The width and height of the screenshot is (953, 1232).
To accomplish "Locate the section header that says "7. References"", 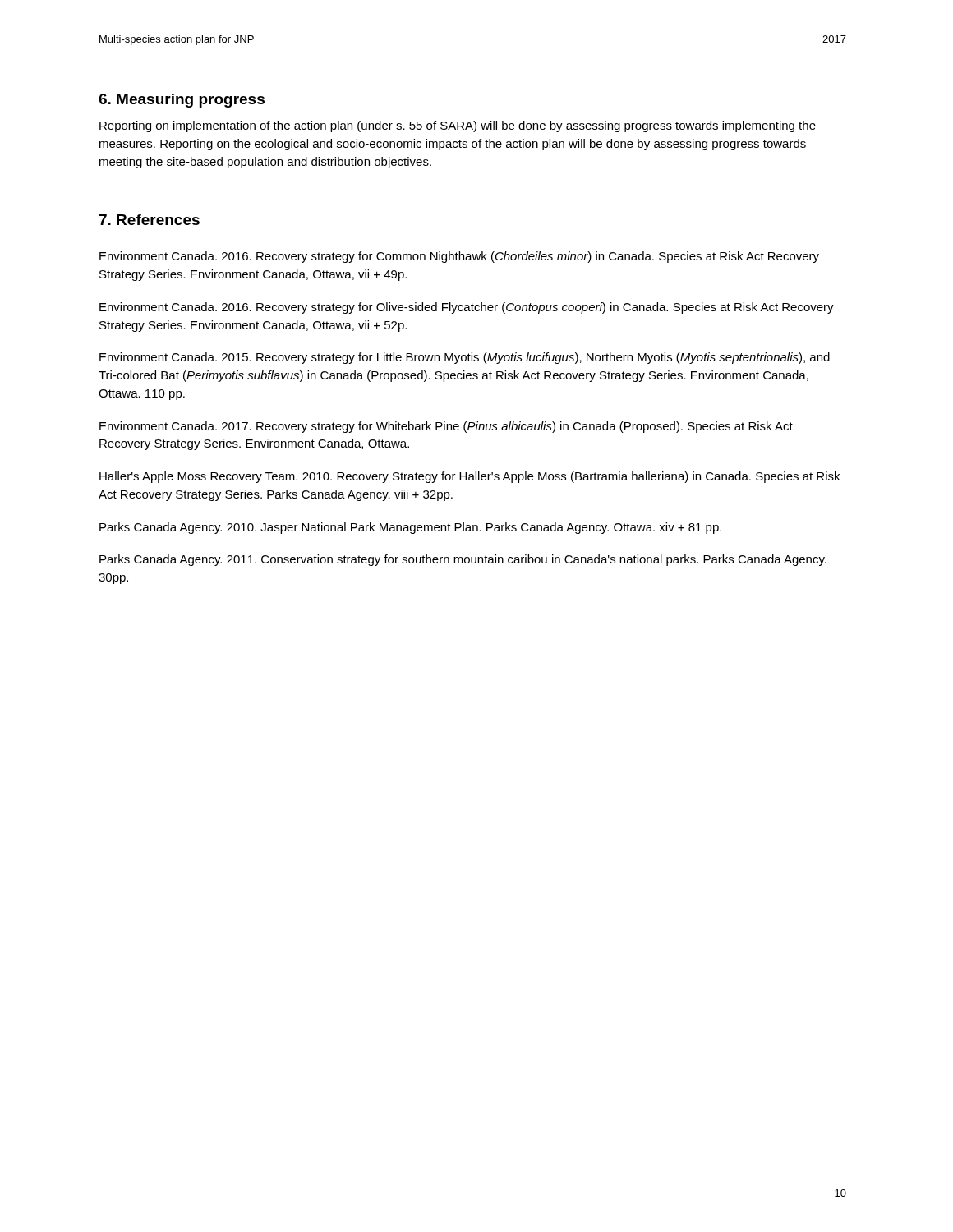I will (150, 220).
